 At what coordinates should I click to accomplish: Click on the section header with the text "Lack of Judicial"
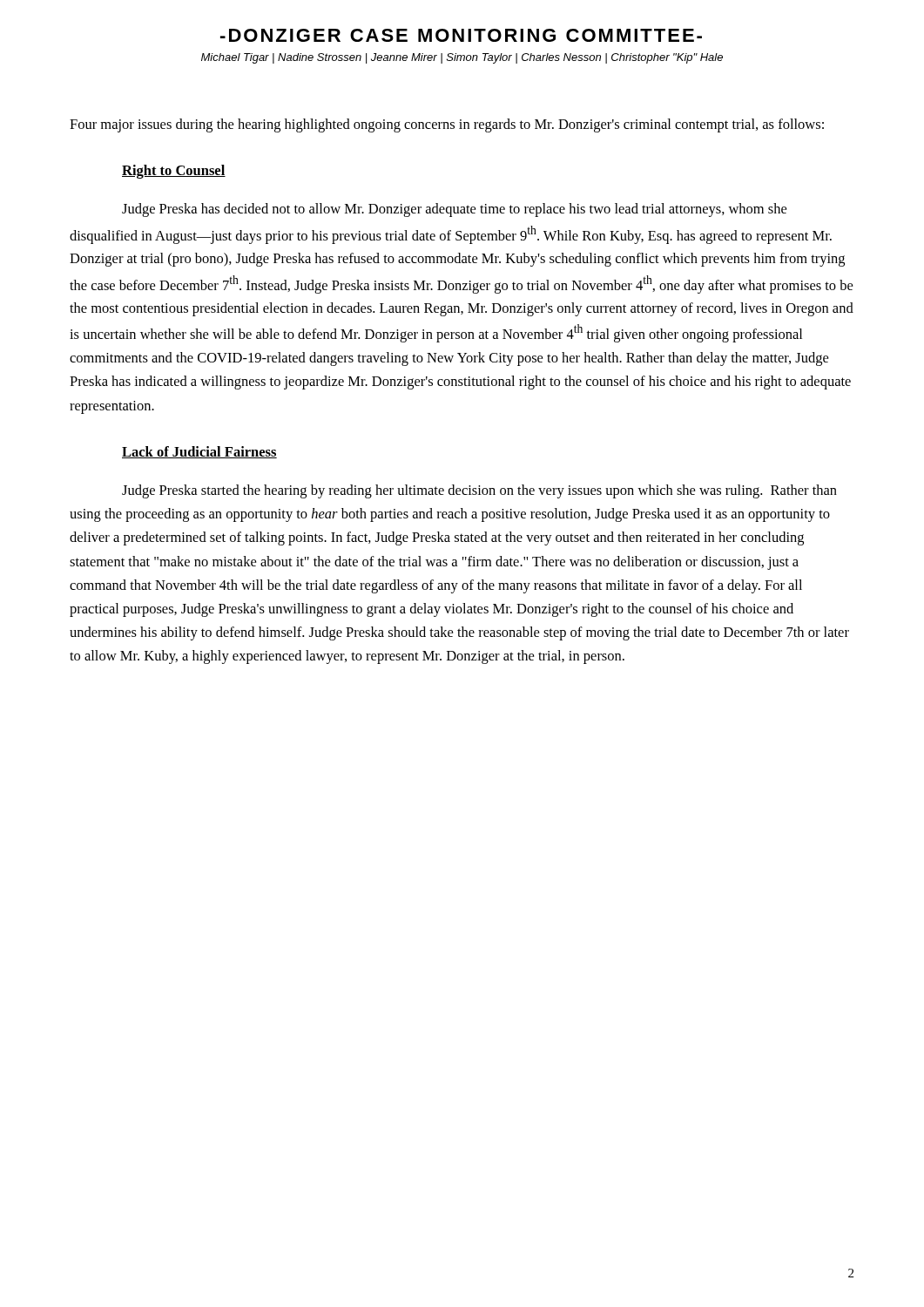click(x=199, y=452)
